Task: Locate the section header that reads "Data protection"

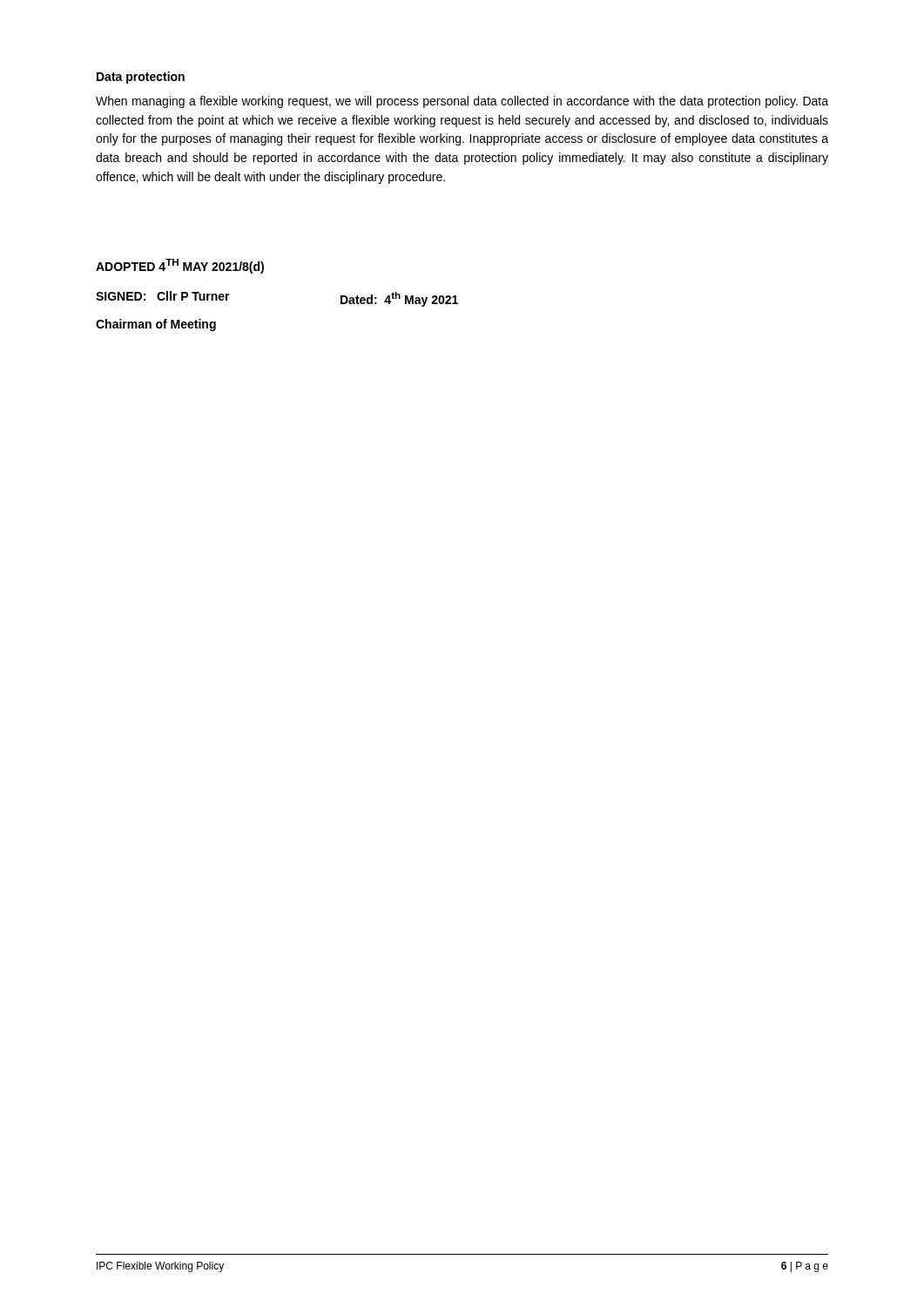Action: click(141, 77)
